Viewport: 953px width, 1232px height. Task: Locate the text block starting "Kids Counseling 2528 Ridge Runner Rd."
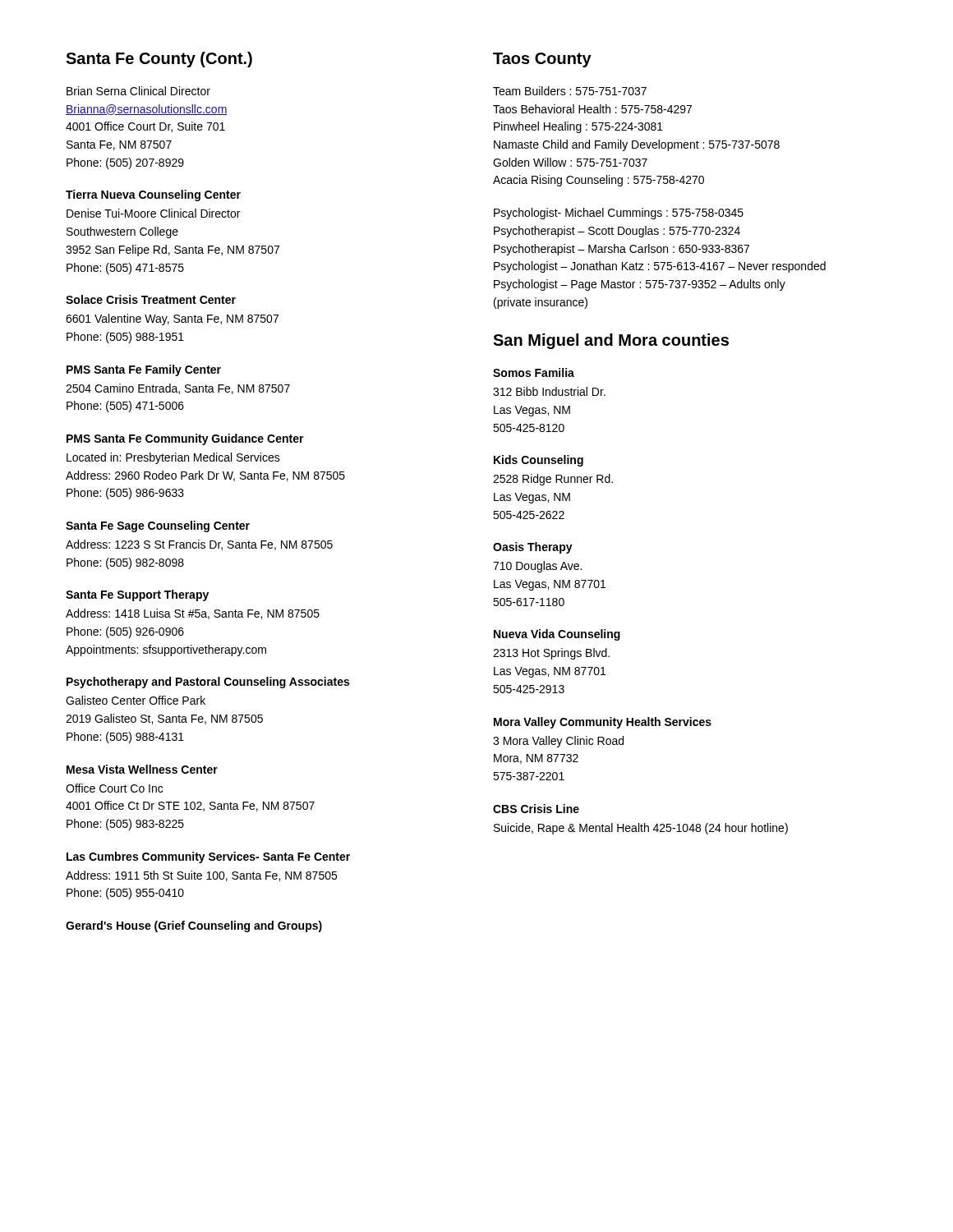(539, 461)
